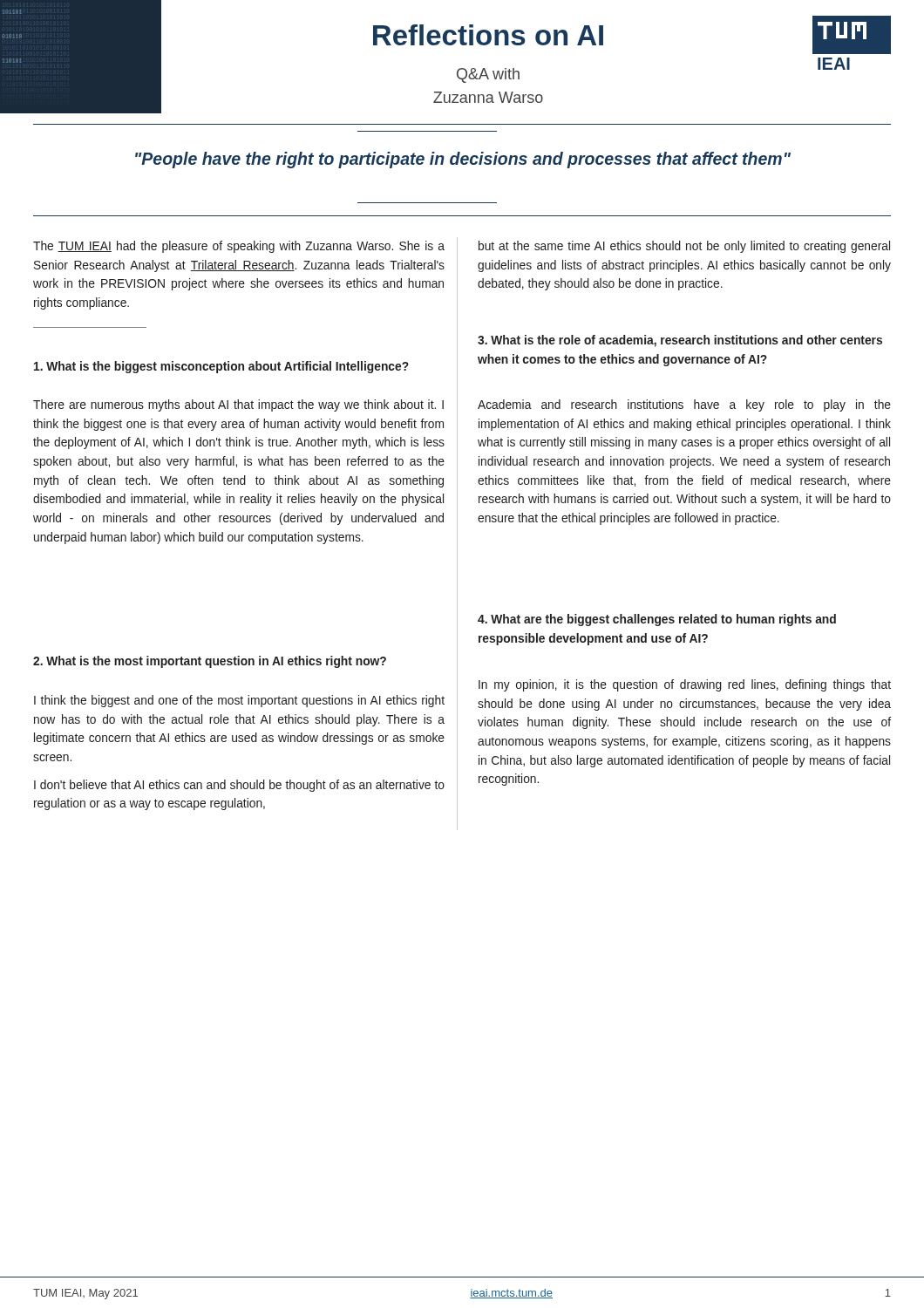This screenshot has width=924, height=1308.
Task: Find the logo
Action: (852, 47)
